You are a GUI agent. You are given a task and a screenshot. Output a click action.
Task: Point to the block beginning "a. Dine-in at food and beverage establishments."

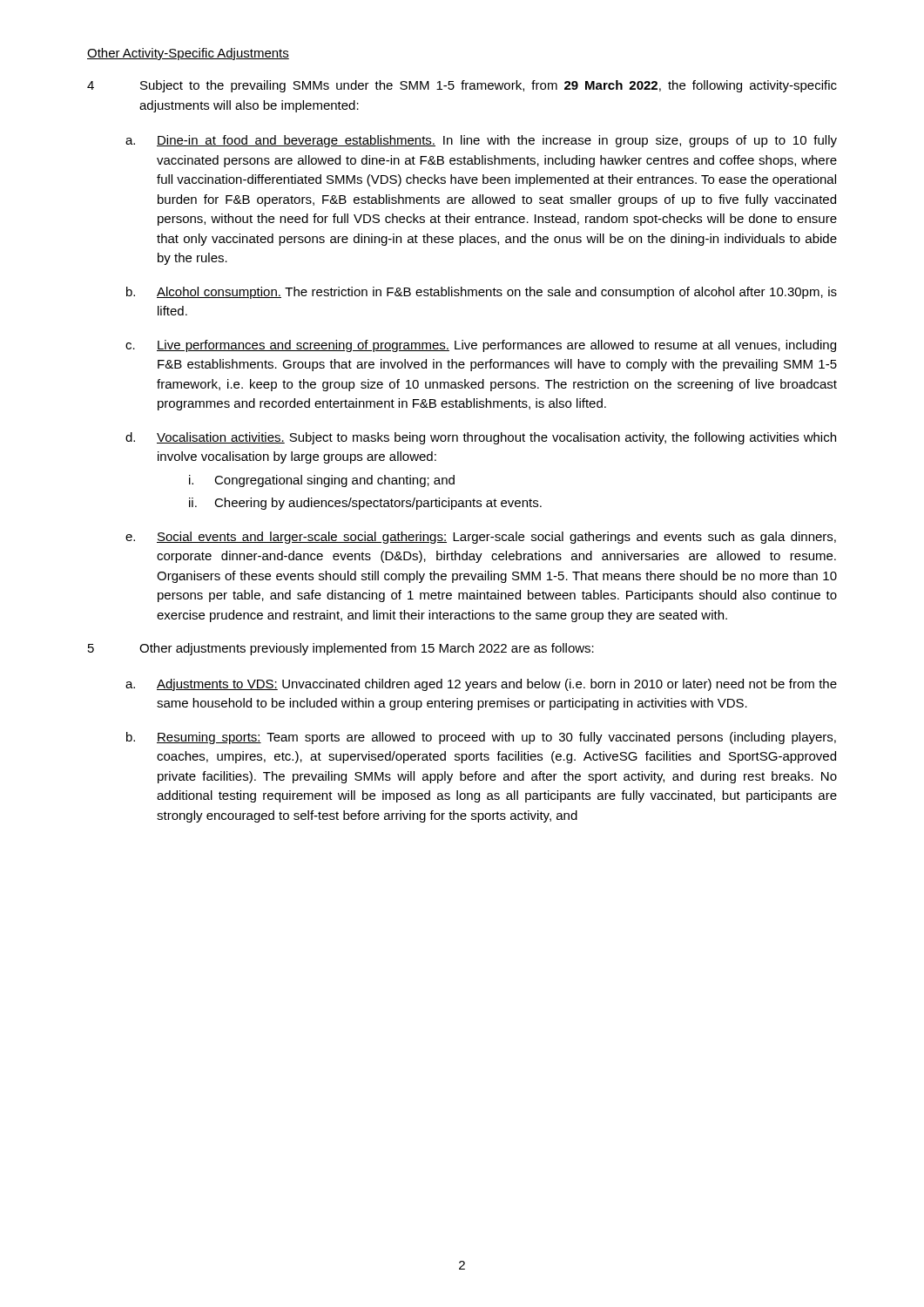497,198
